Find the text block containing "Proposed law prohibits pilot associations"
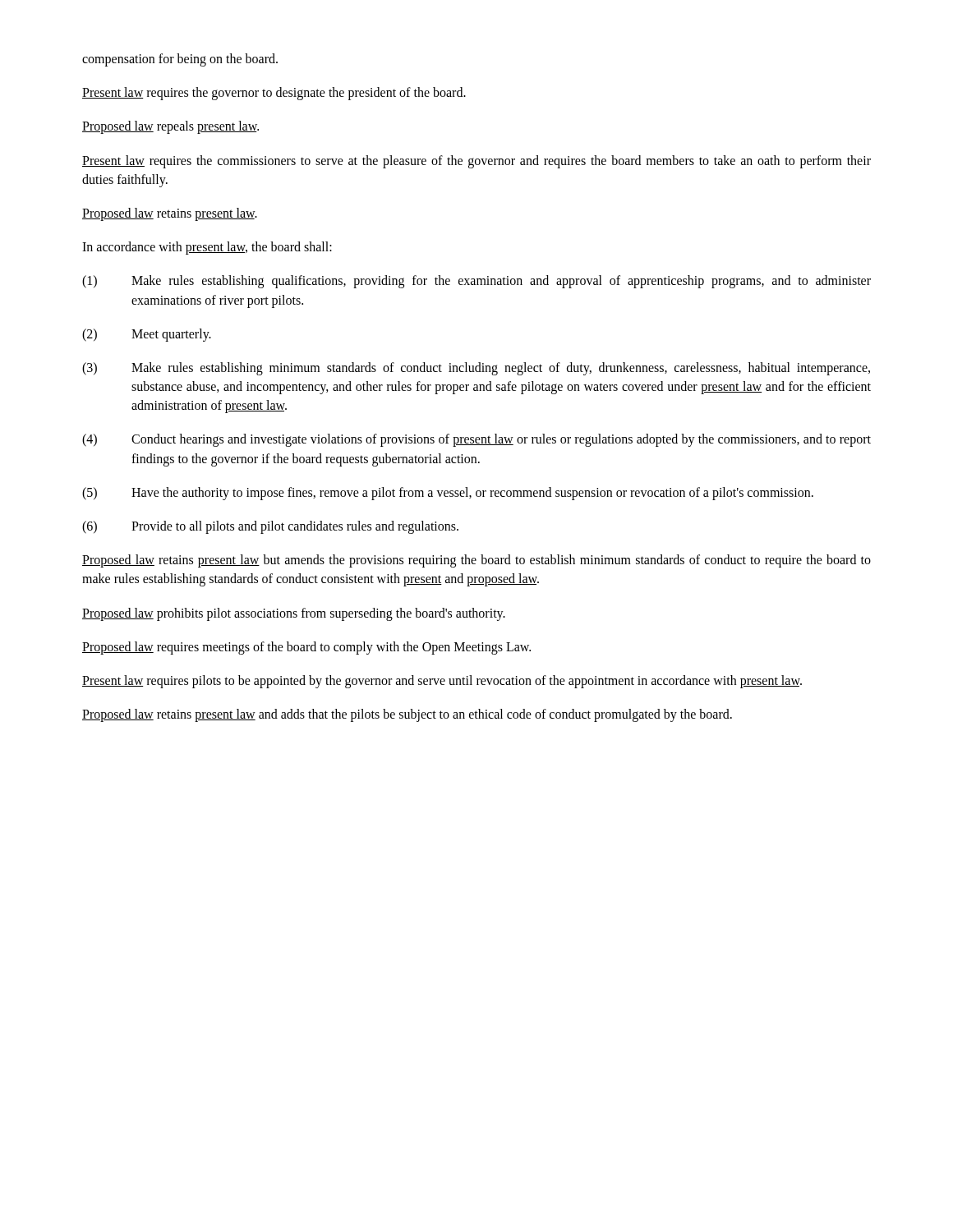 pyautogui.click(x=294, y=613)
